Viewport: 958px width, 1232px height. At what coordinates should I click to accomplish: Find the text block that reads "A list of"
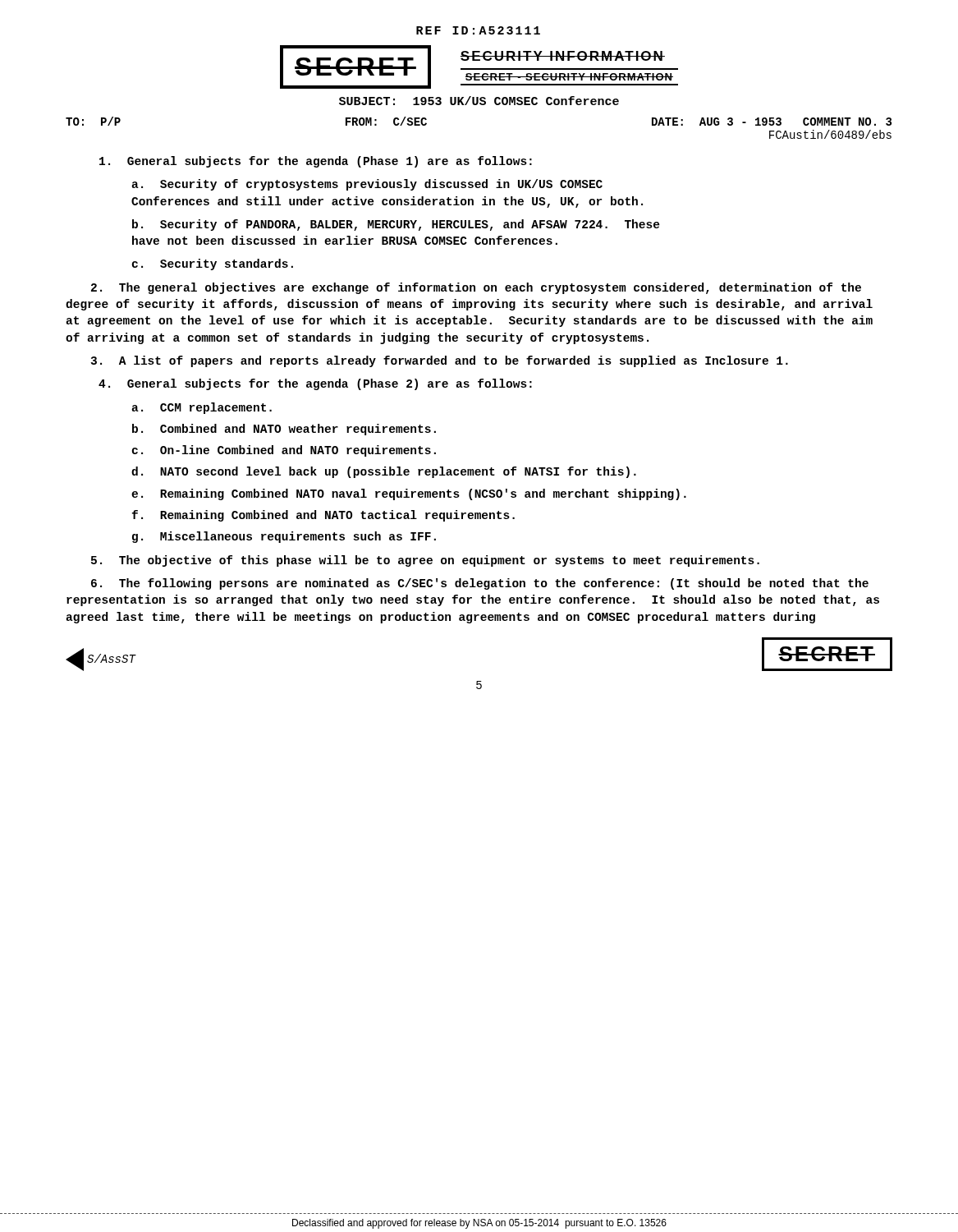point(440,361)
